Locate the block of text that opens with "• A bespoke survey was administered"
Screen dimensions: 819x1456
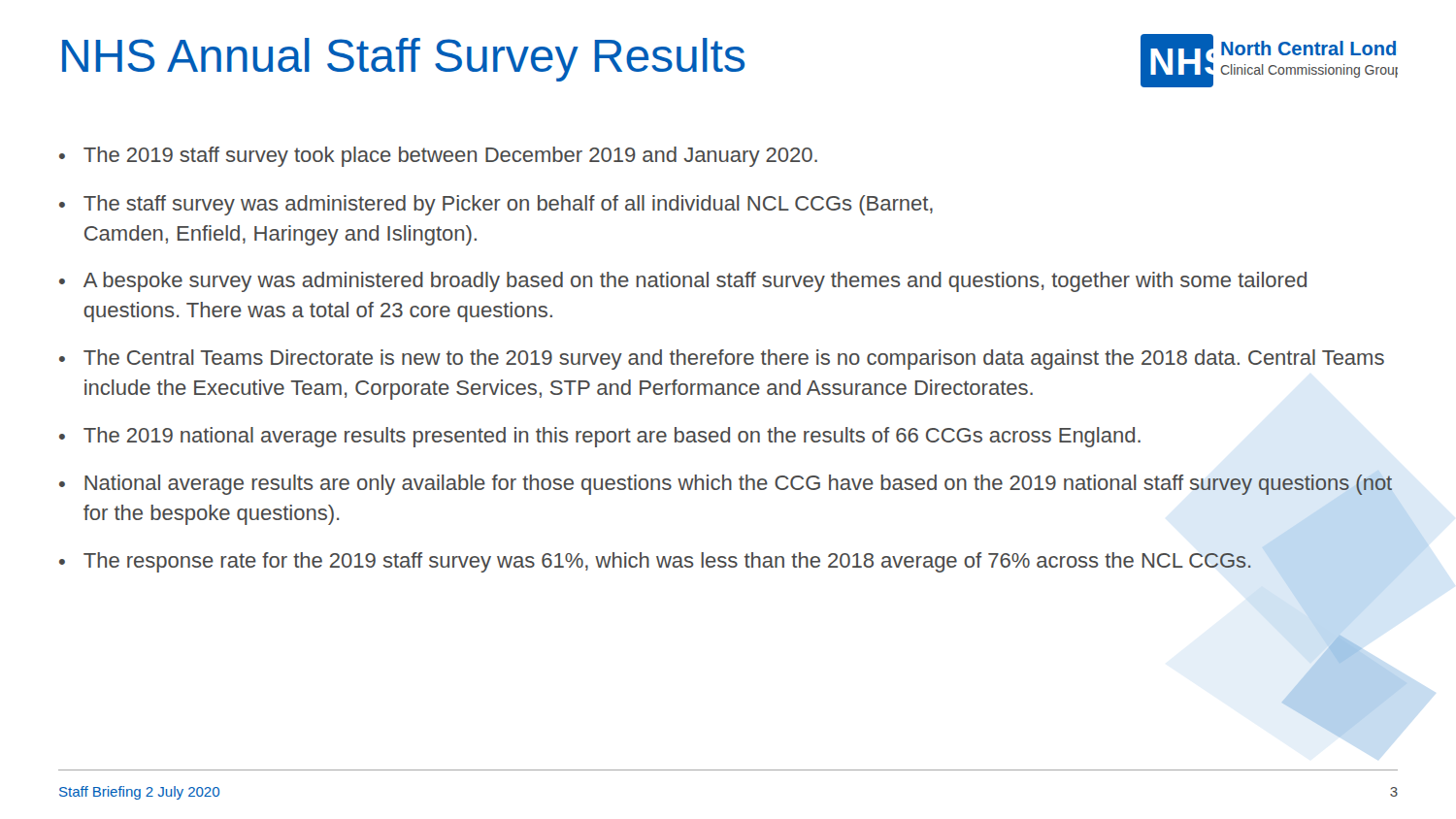click(728, 296)
